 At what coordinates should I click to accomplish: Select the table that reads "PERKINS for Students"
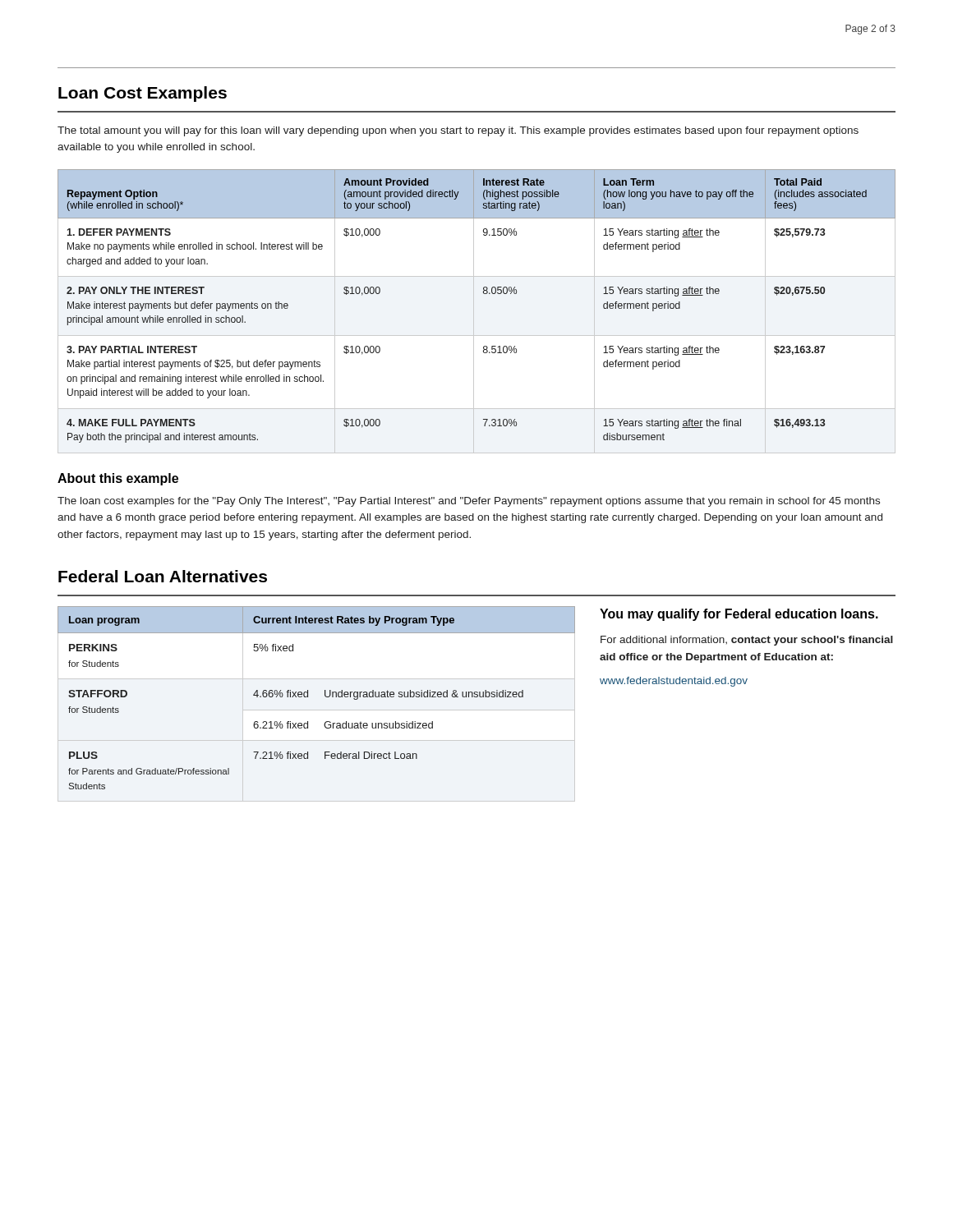pos(316,704)
